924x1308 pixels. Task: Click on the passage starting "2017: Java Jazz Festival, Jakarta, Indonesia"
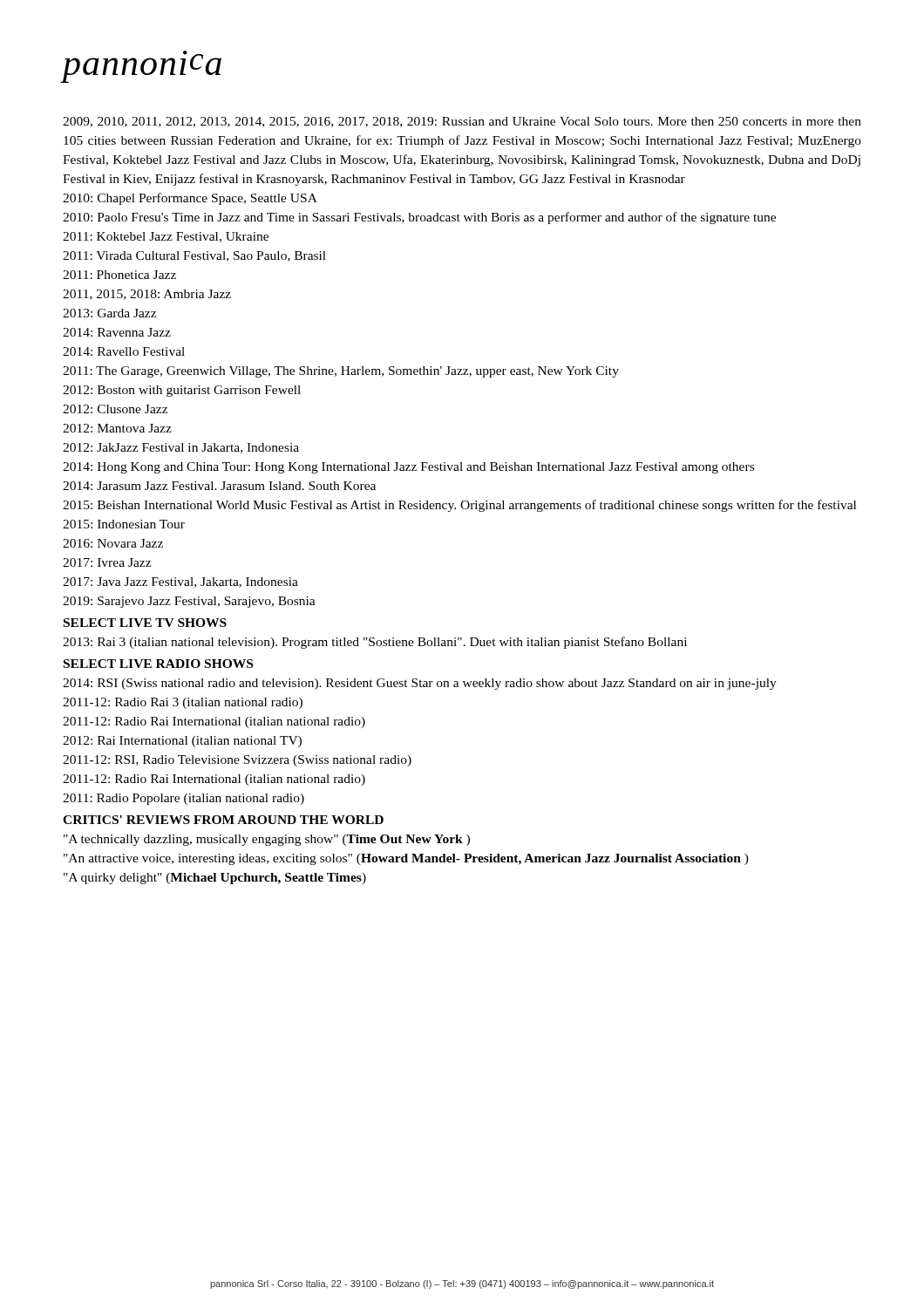(180, 581)
